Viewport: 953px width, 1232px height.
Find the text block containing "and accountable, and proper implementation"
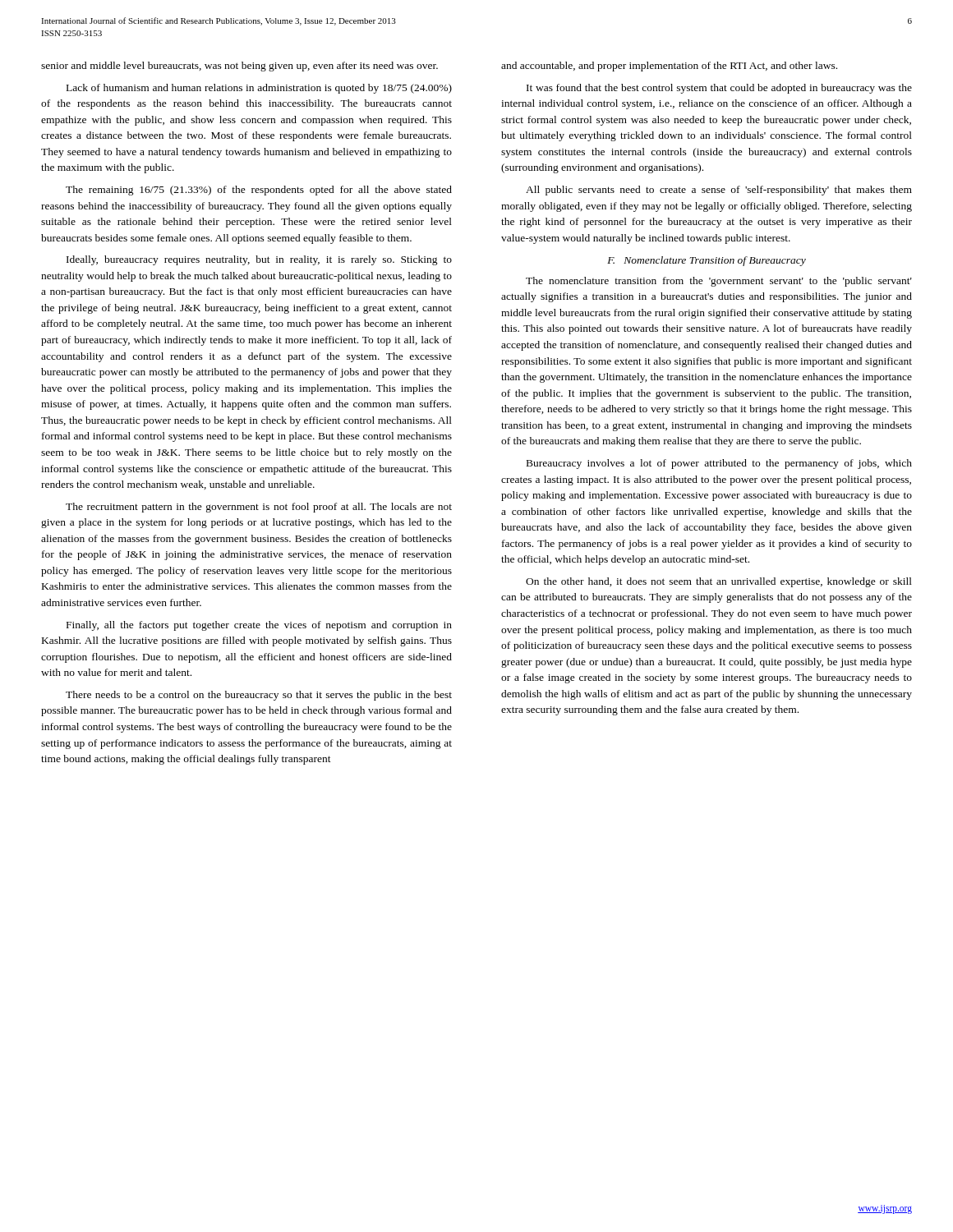pyautogui.click(x=707, y=152)
